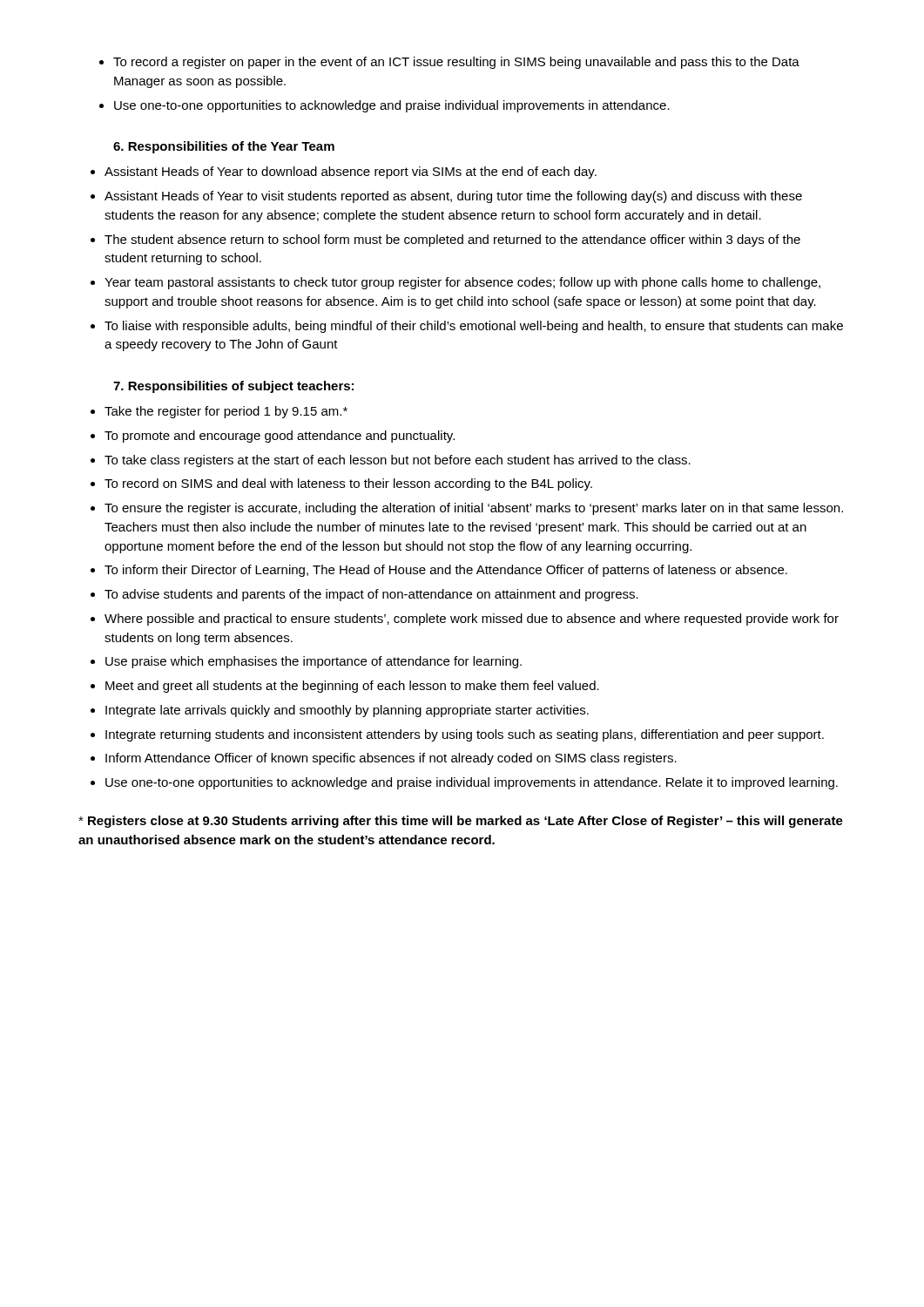
Task: Point to the block starting "Integrate returning students"
Action: click(x=465, y=734)
